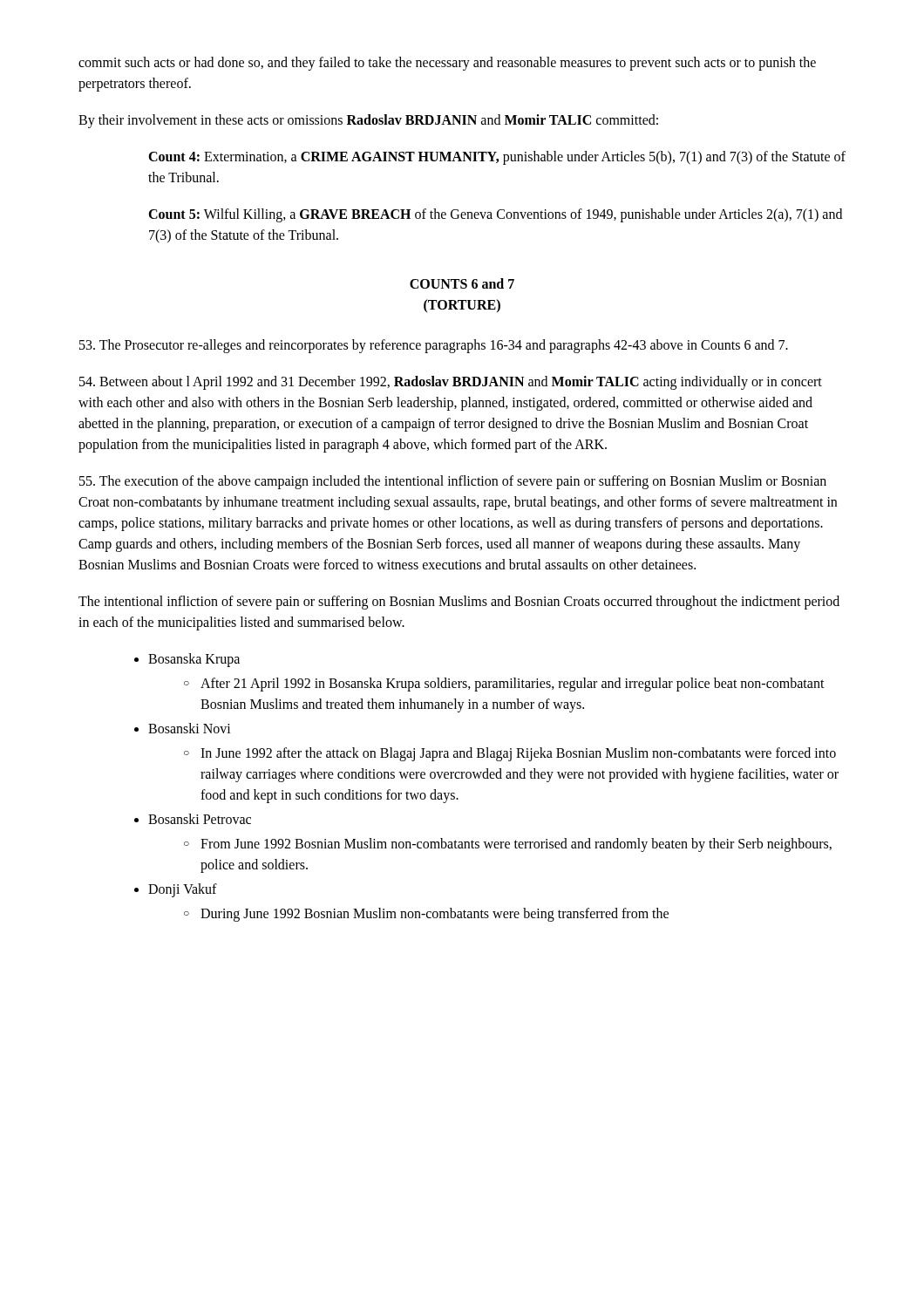This screenshot has height=1308, width=924.
Task: Select the block starting "The execution of the above campaign included the"
Action: [x=458, y=523]
